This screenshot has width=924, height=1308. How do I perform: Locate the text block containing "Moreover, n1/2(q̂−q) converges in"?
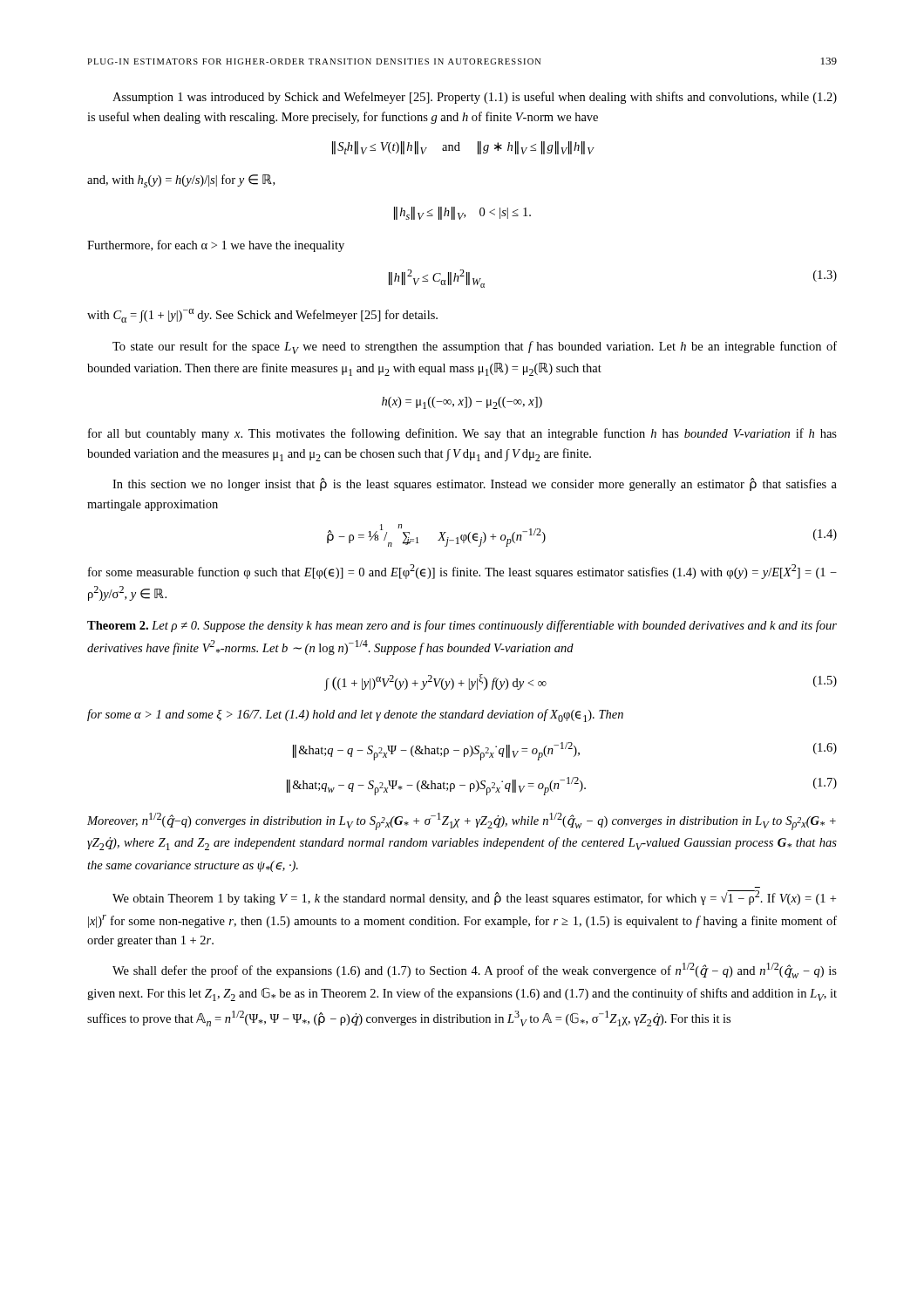(462, 843)
